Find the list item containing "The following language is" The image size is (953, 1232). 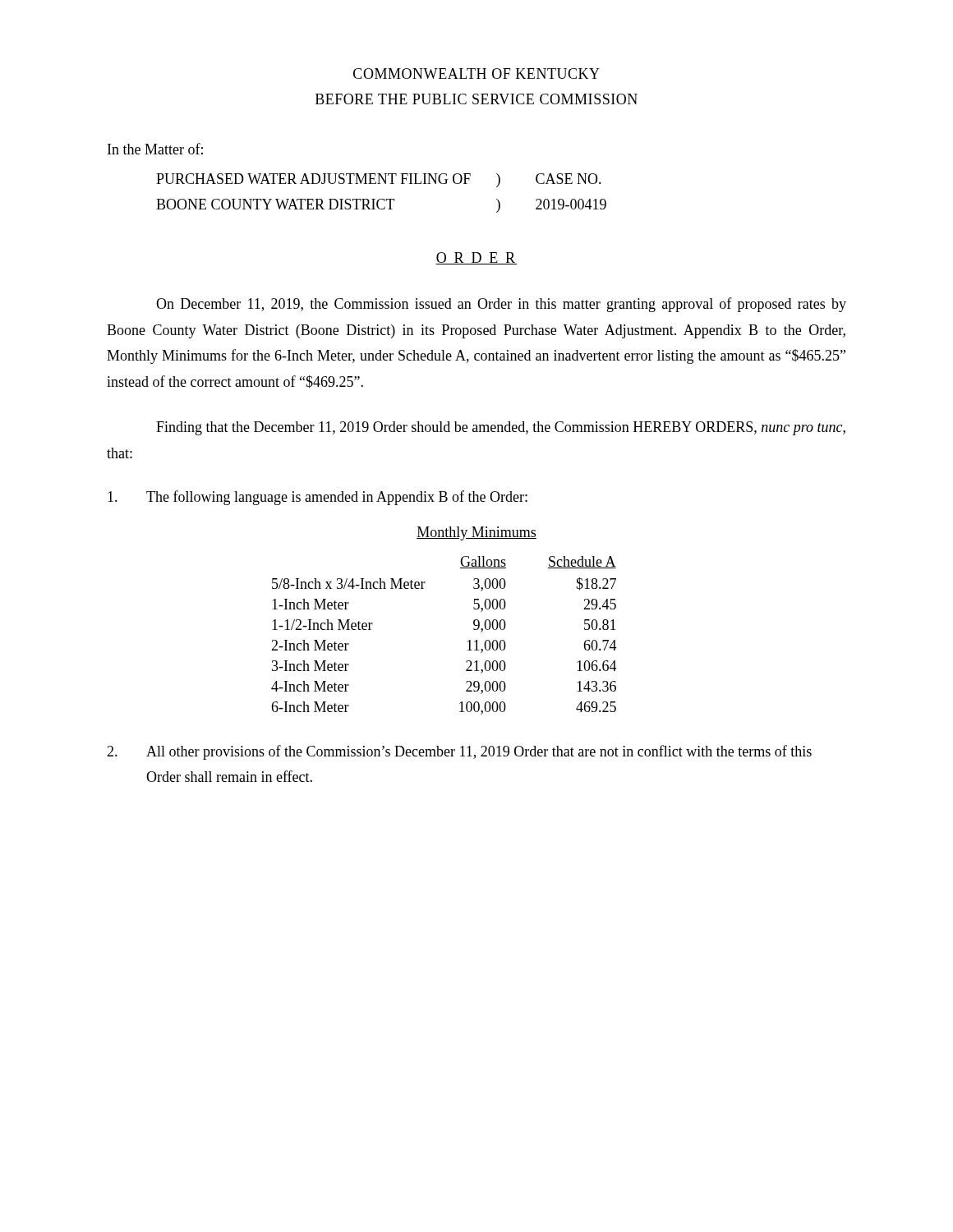tap(476, 498)
